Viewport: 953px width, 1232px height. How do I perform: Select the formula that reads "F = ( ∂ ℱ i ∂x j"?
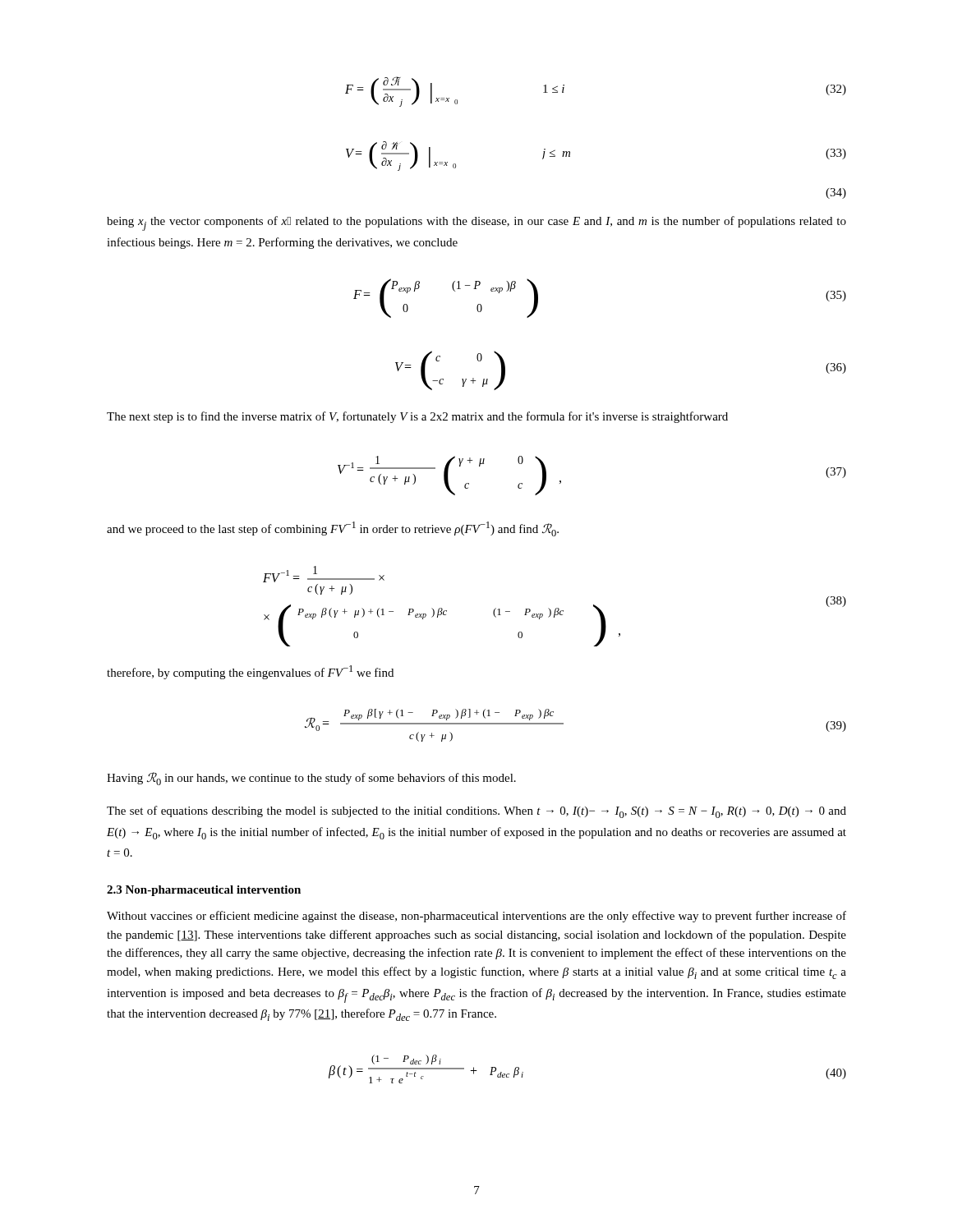click(x=396, y=90)
